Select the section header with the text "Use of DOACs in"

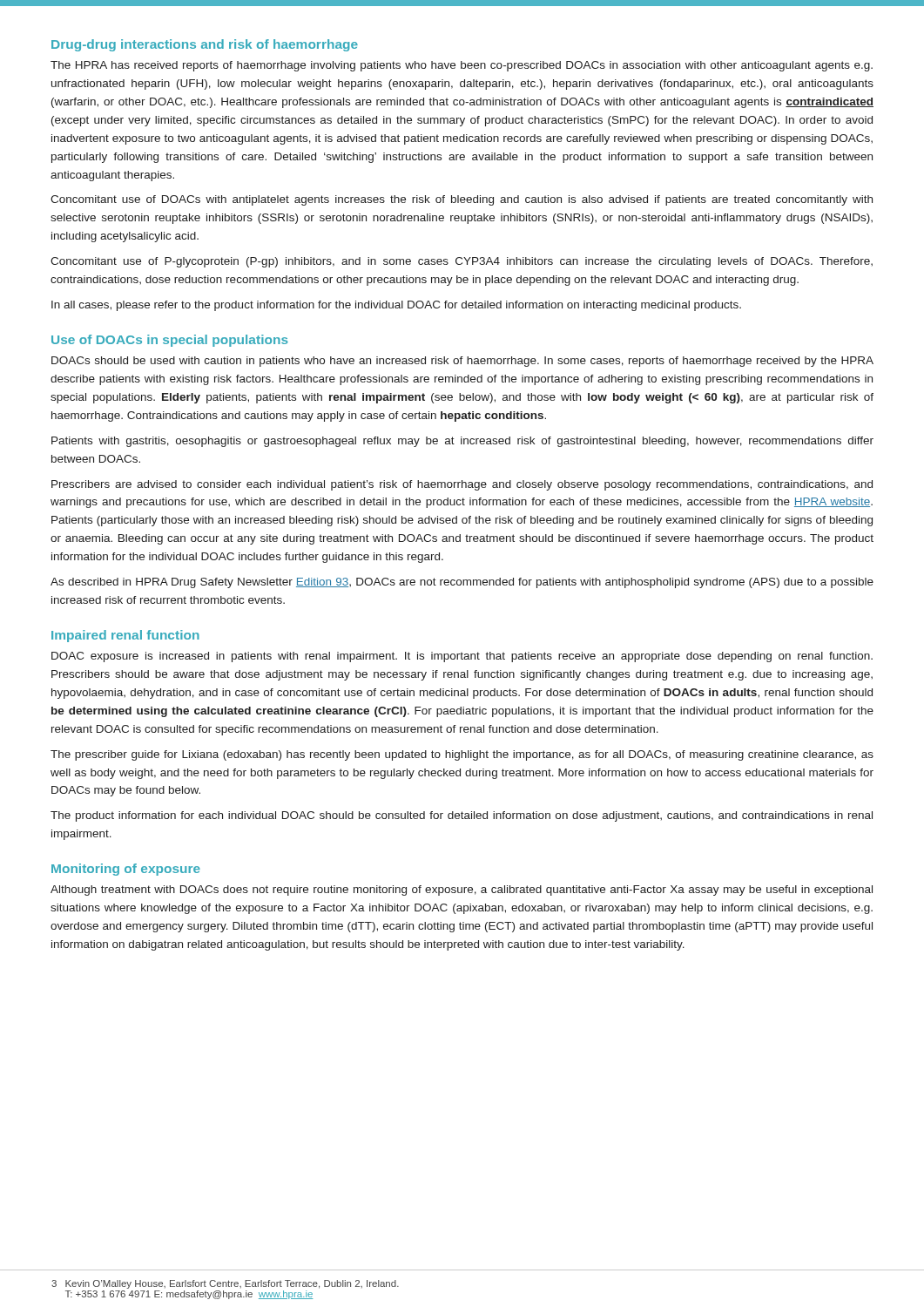(x=169, y=339)
